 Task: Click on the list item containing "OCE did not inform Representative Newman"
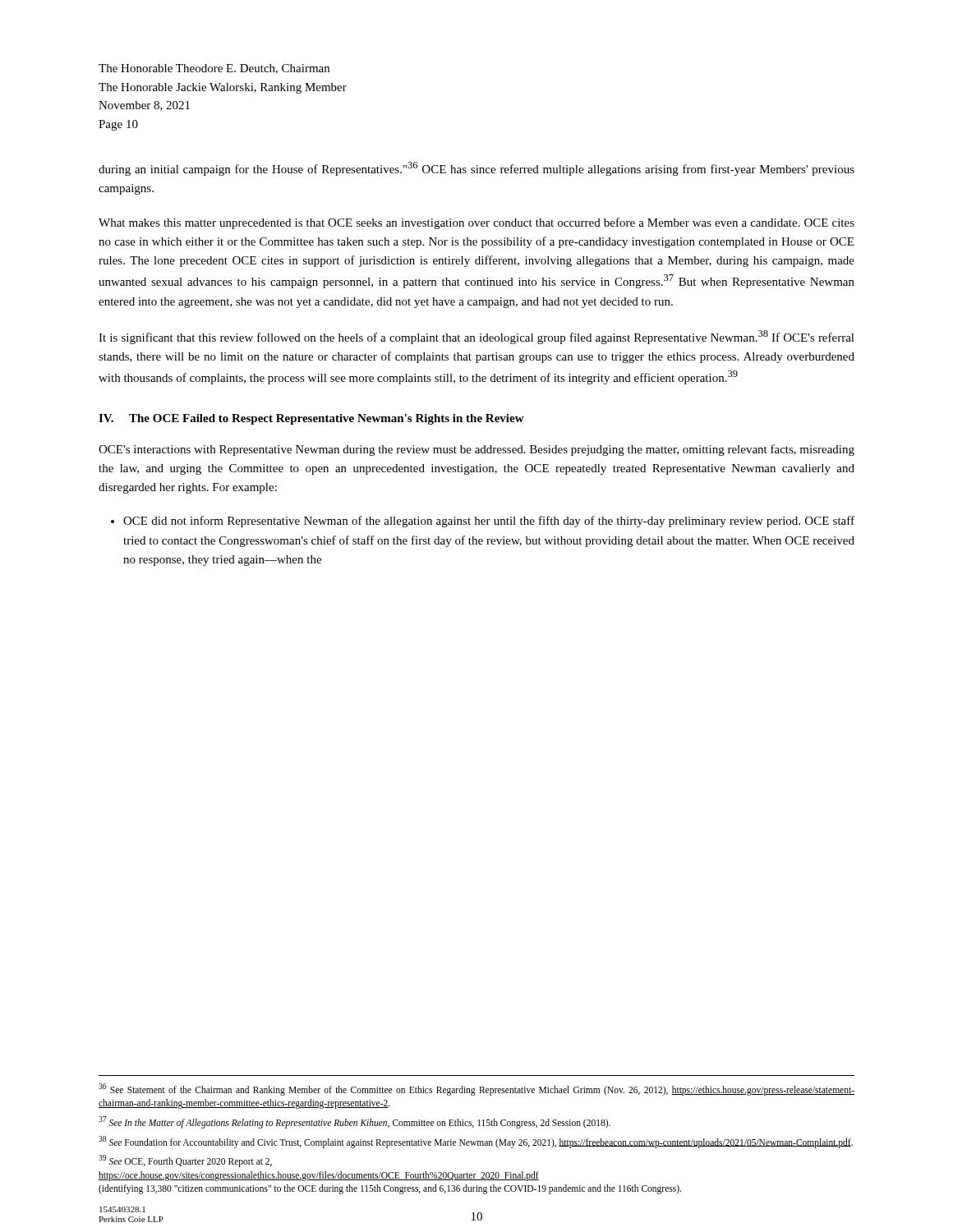point(489,540)
